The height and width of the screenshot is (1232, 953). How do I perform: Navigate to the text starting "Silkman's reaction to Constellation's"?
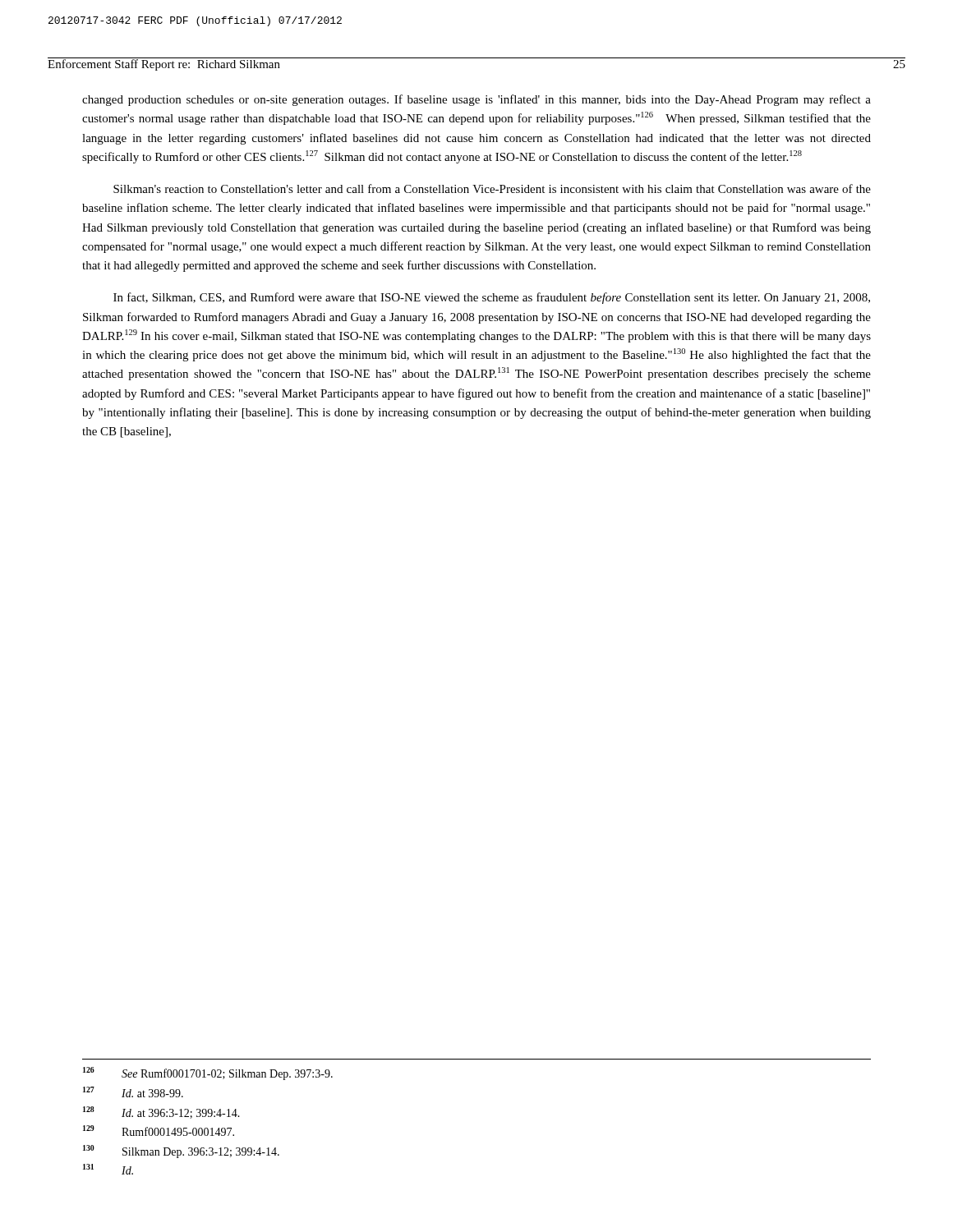[476, 228]
